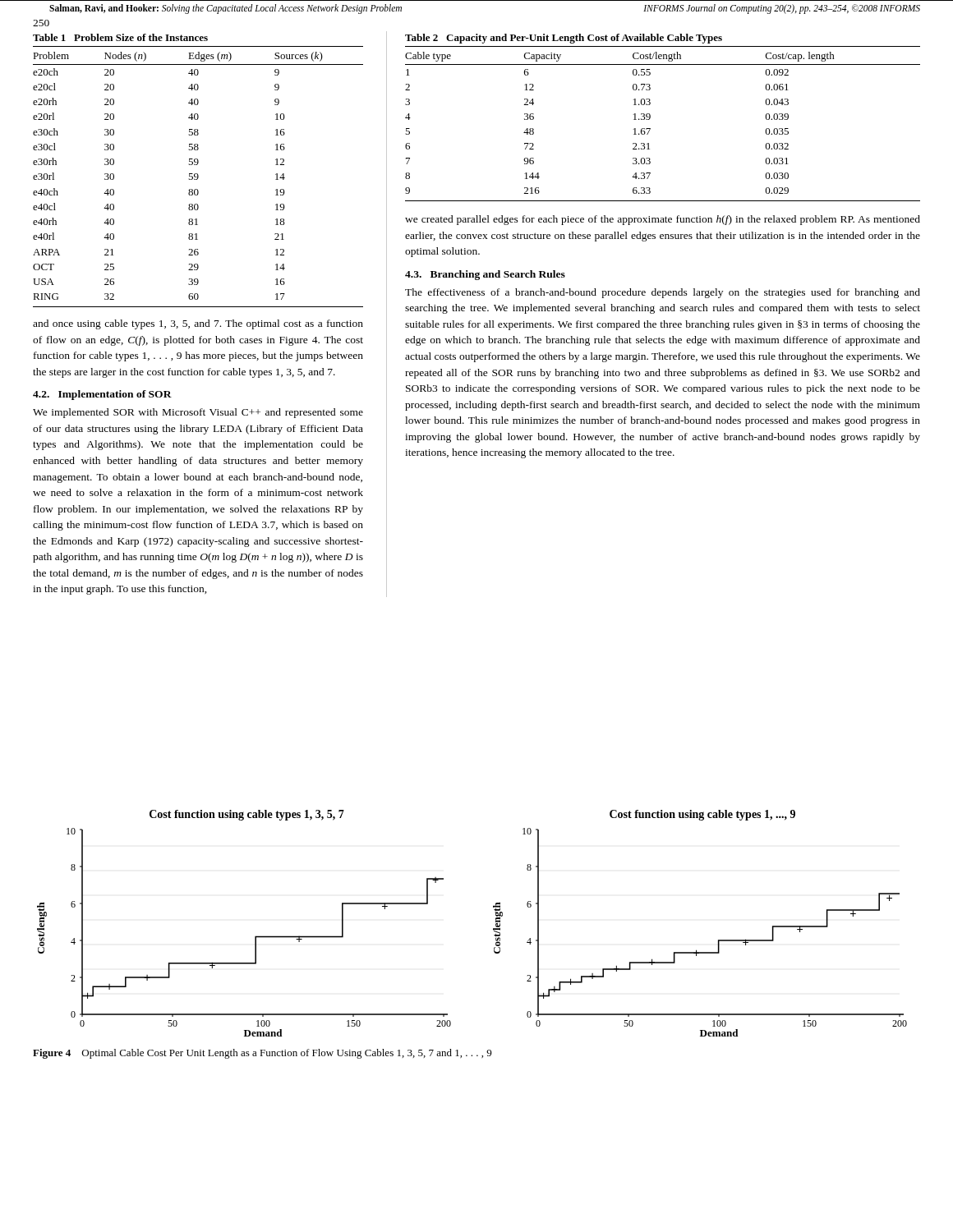Select the text starting "4.2. Implementation of SOR"
The width and height of the screenshot is (953, 1232).
click(102, 394)
